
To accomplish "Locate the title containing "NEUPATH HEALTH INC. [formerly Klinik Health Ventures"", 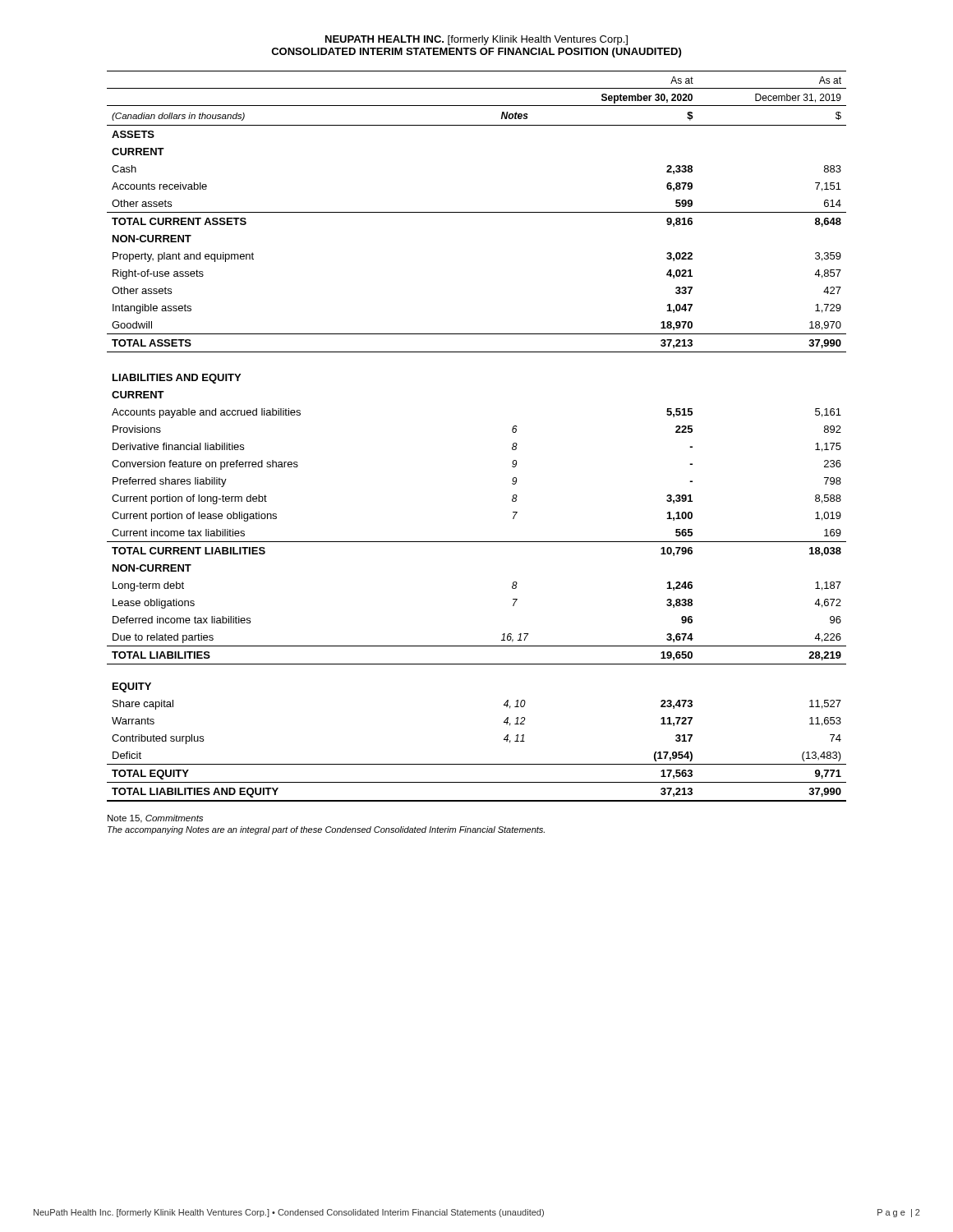I will tap(476, 45).
